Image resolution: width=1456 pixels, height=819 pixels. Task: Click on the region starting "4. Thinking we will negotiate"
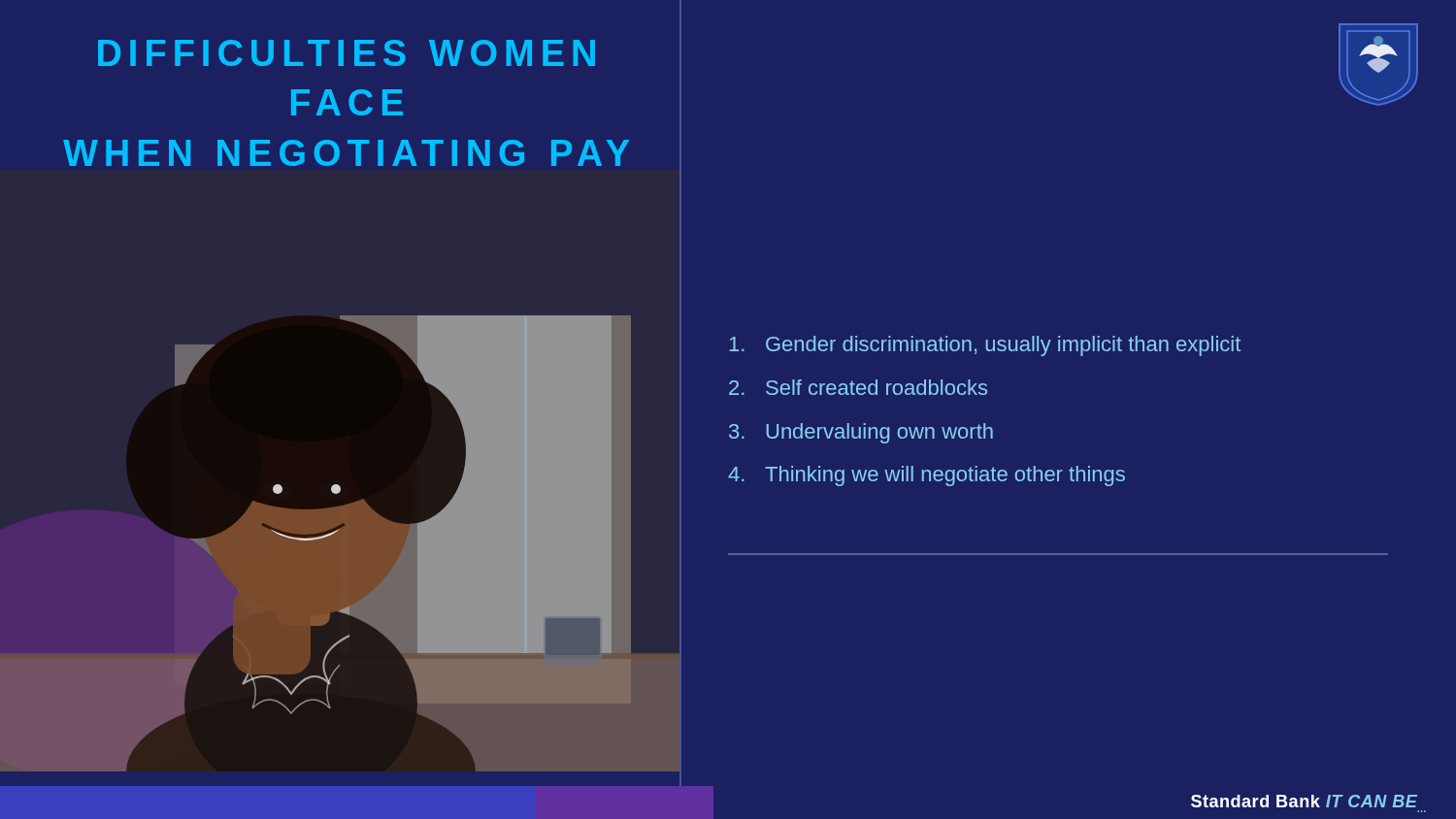click(927, 475)
